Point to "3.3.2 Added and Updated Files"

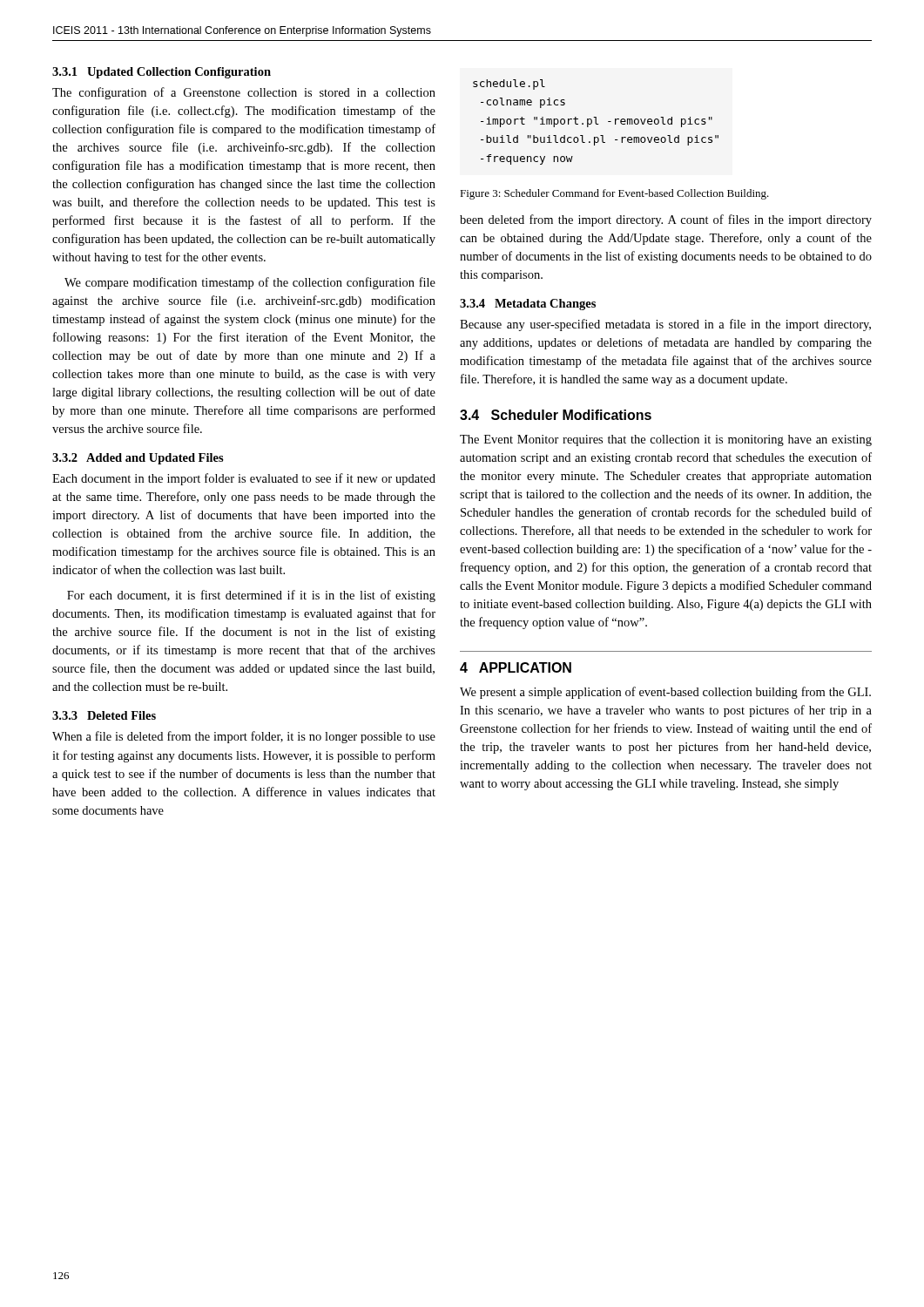coord(138,458)
